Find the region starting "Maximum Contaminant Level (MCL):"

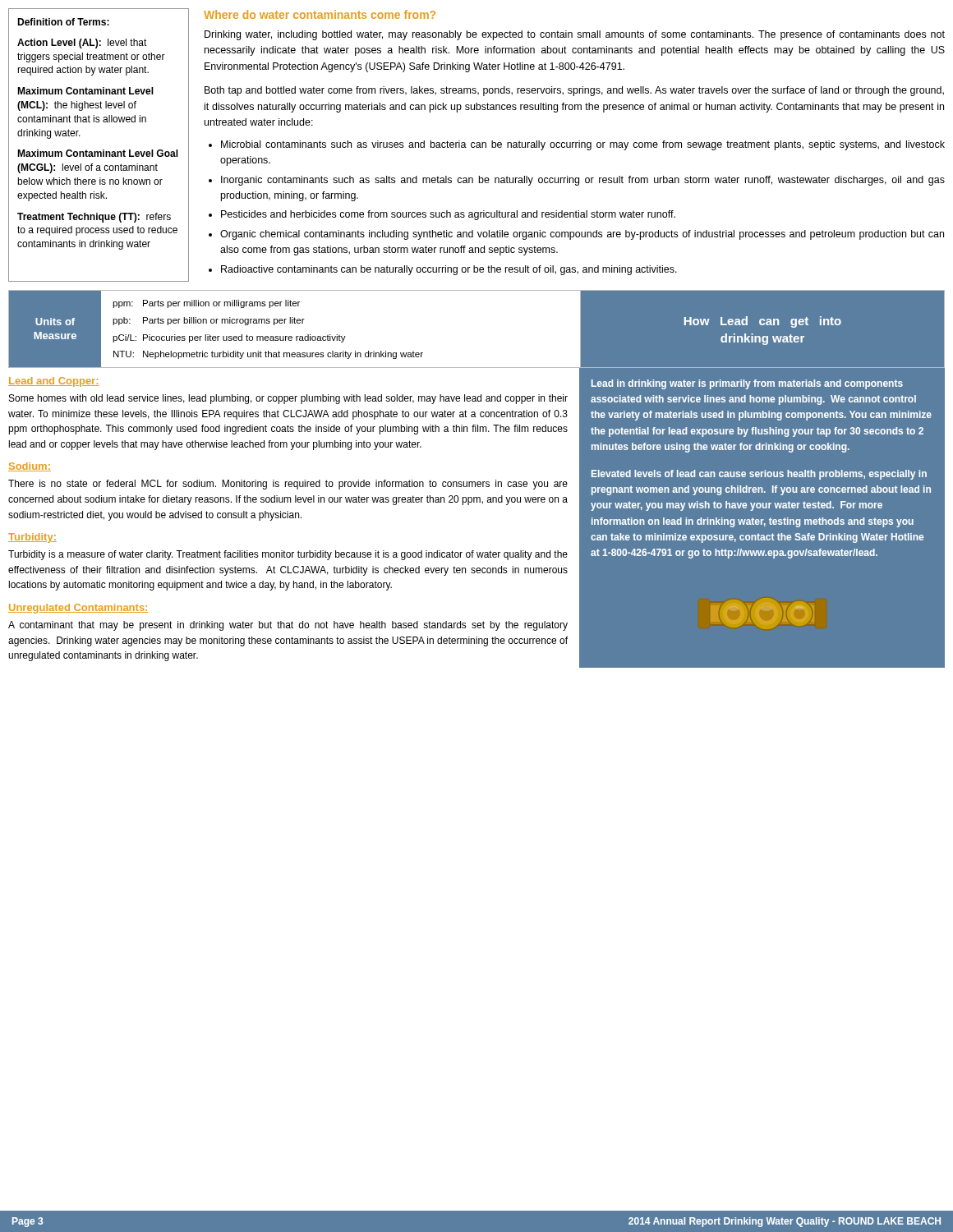click(85, 112)
